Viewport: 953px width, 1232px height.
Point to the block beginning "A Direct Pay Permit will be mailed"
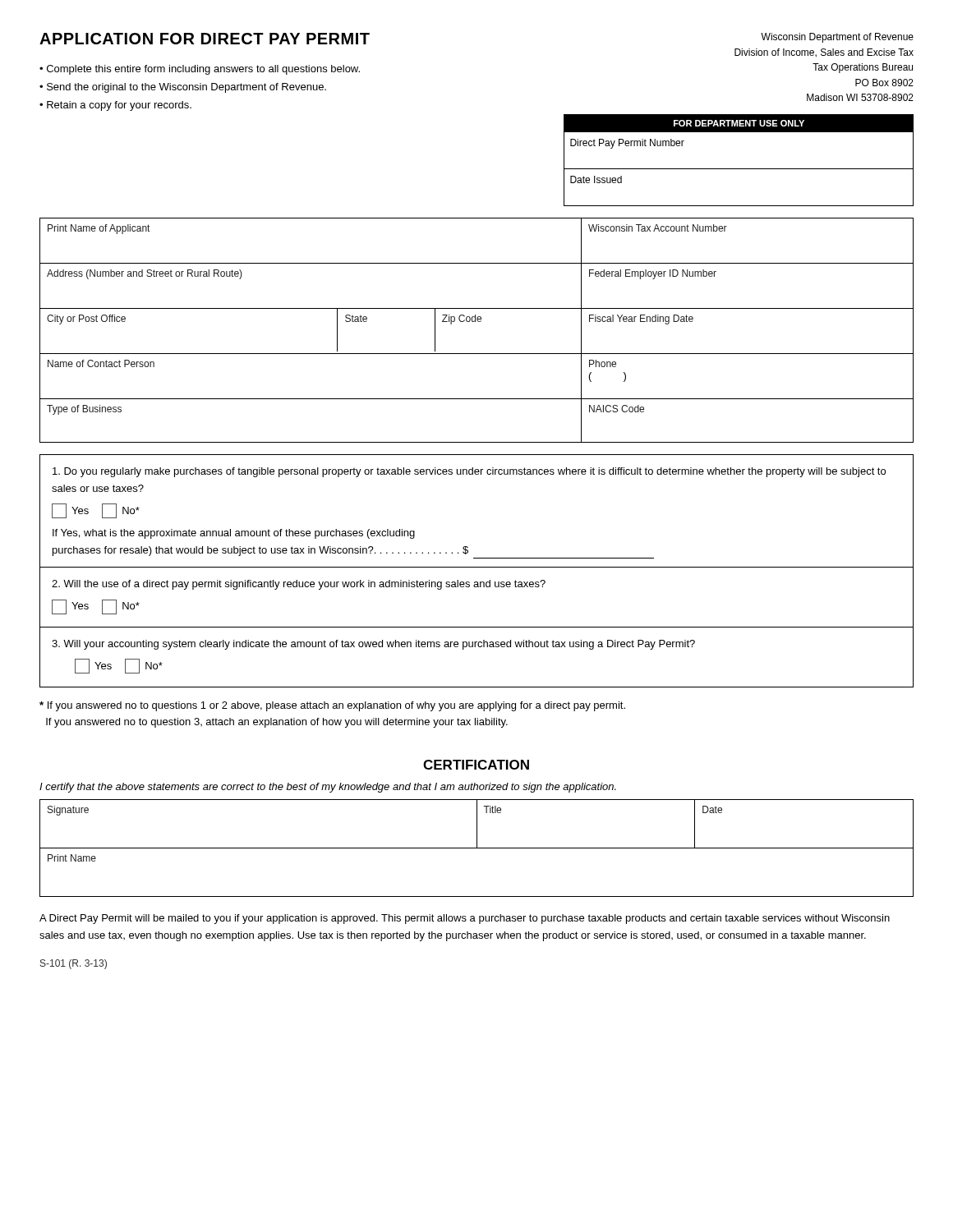465,927
